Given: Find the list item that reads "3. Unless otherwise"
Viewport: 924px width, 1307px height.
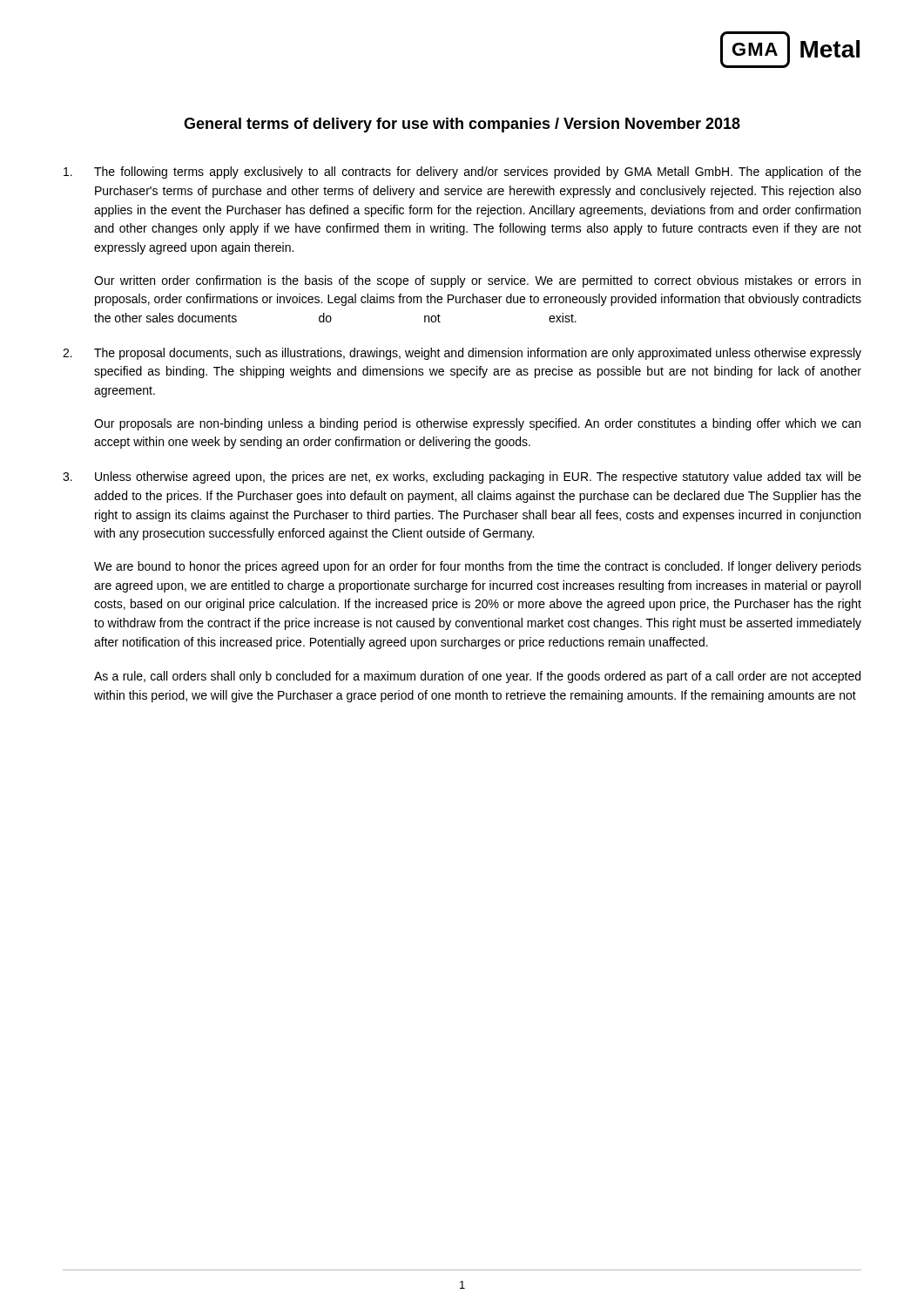Looking at the screenshot, I should [x=462, y=506].
